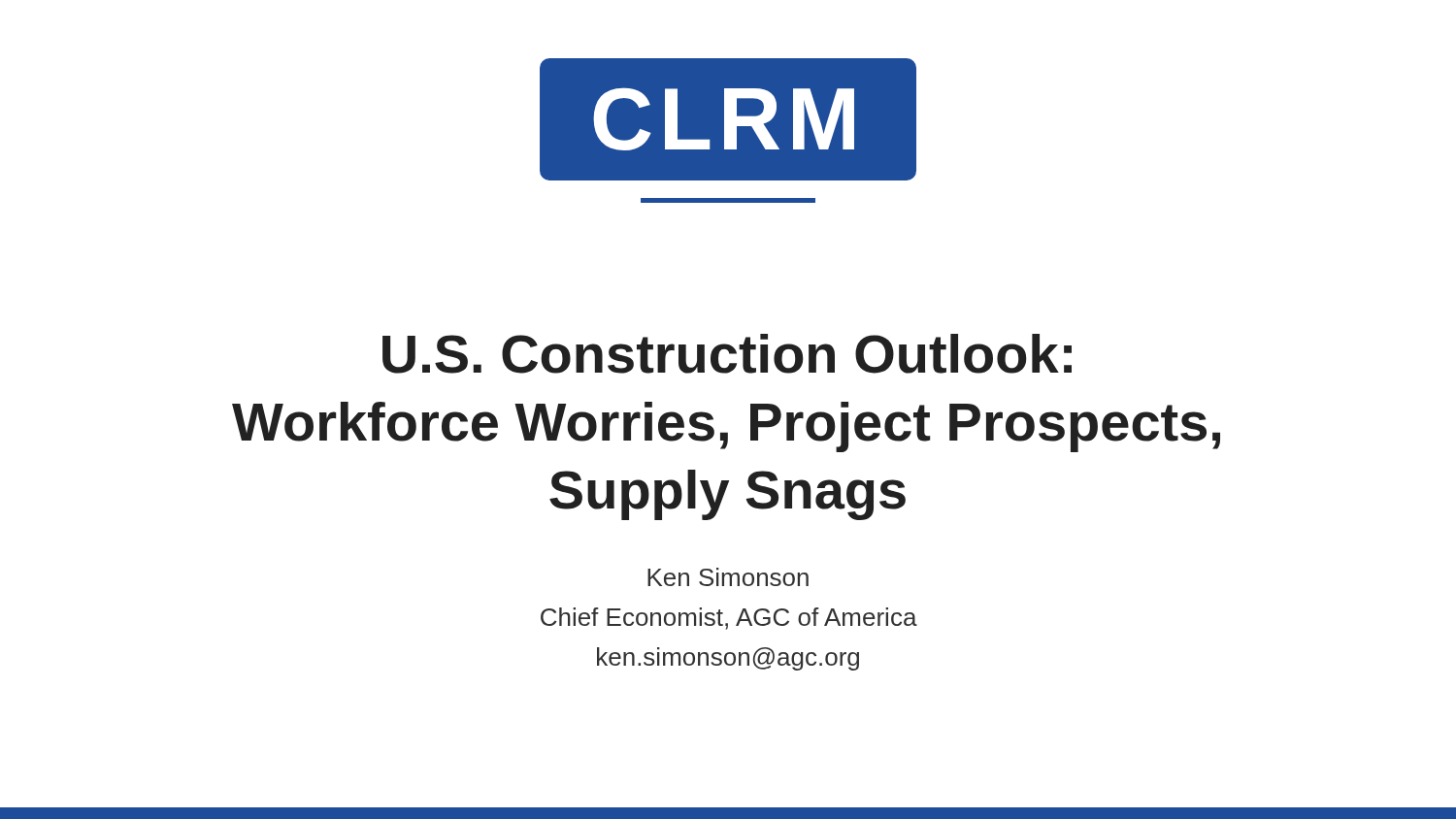This screenshot has height=819, width=1456.
Task: Select the logo
Action: [728, 131]
